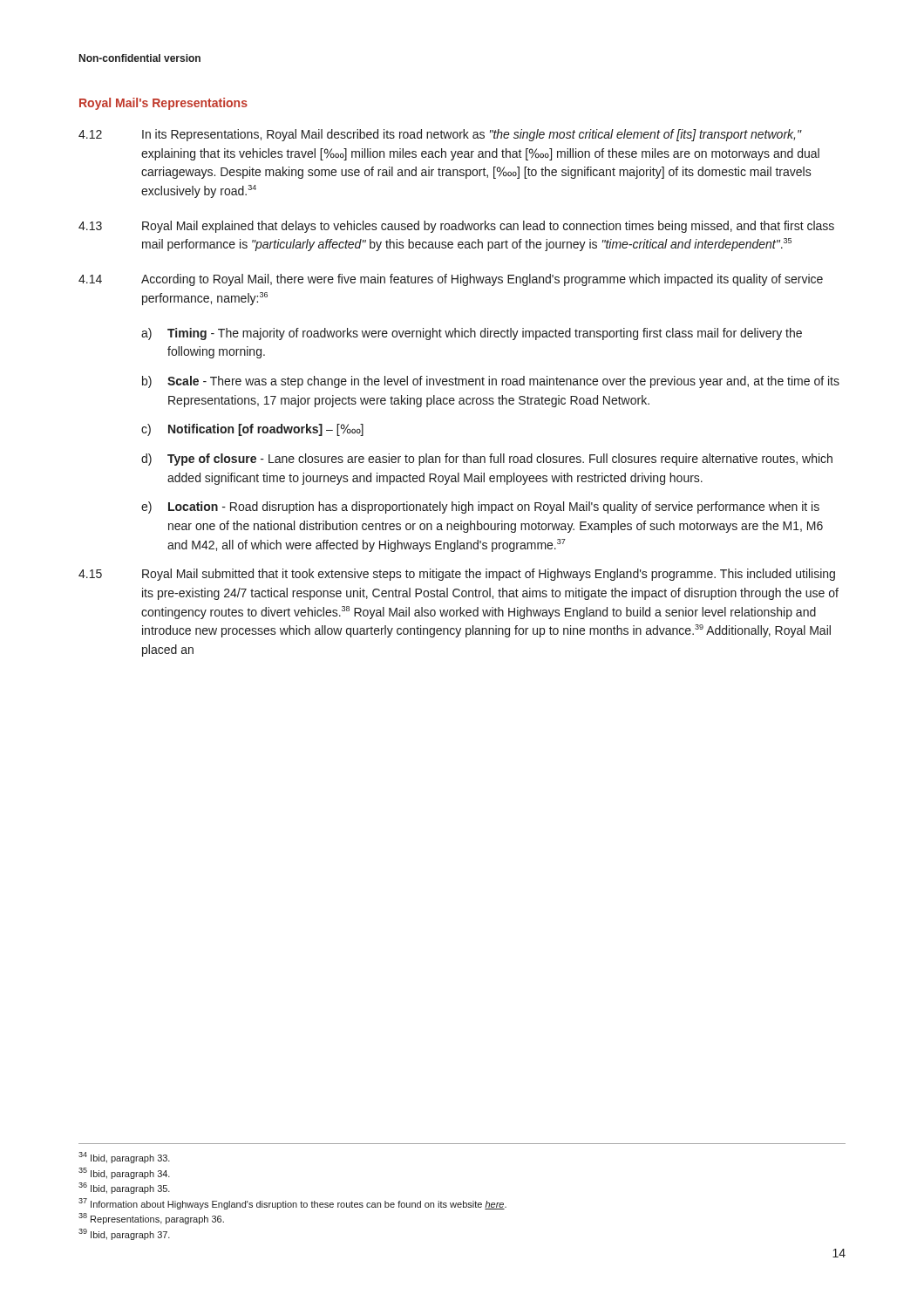Select the list item that reads "a) Timing - The majority of roadworks were"

tap(493, 343)
